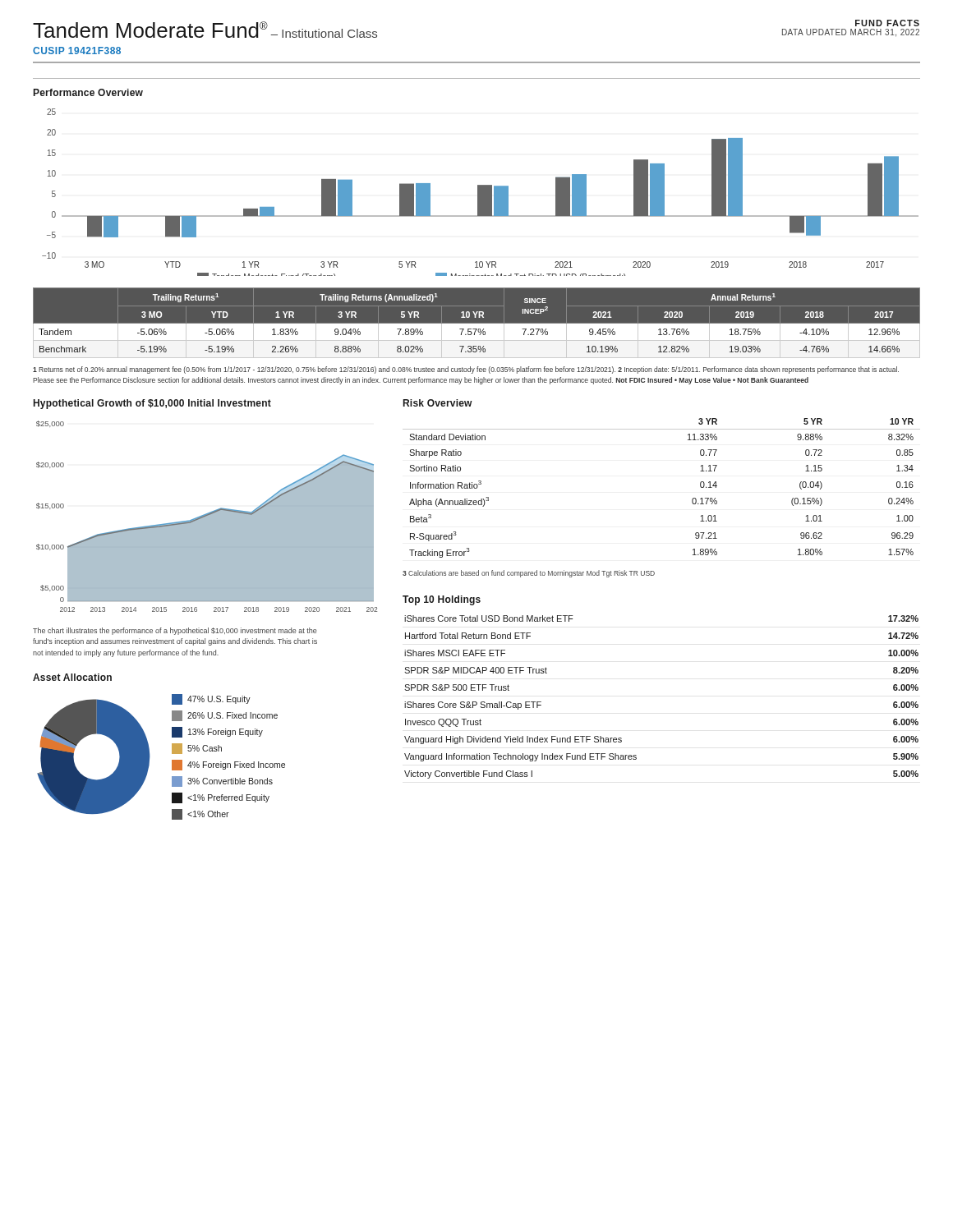Find "Tandem Moderate Fund® – Institutional Class" on this page

[x=205, y=30]
